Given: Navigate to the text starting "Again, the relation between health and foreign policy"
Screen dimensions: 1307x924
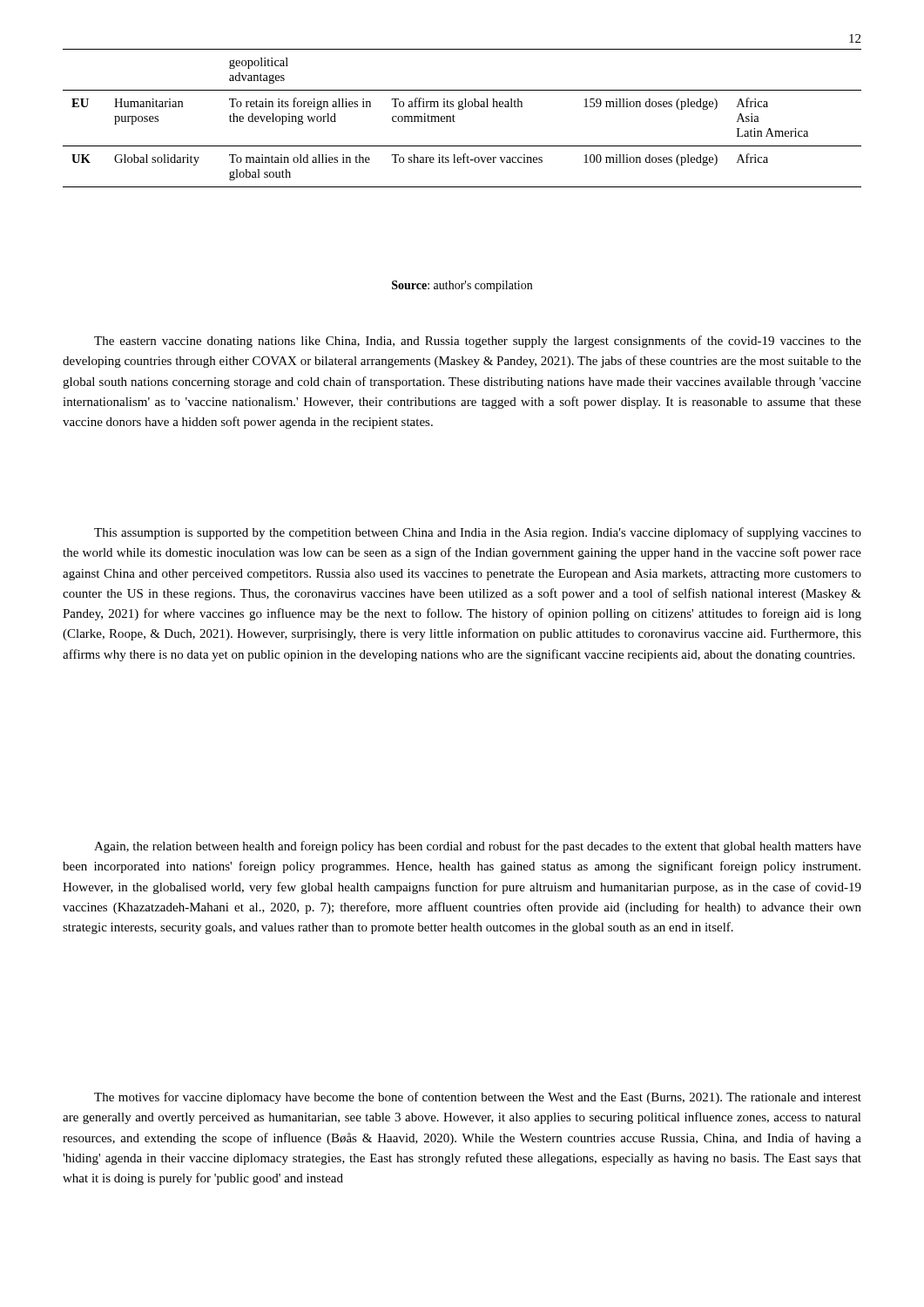Looking at the screenshot, I should click(462, 887).
